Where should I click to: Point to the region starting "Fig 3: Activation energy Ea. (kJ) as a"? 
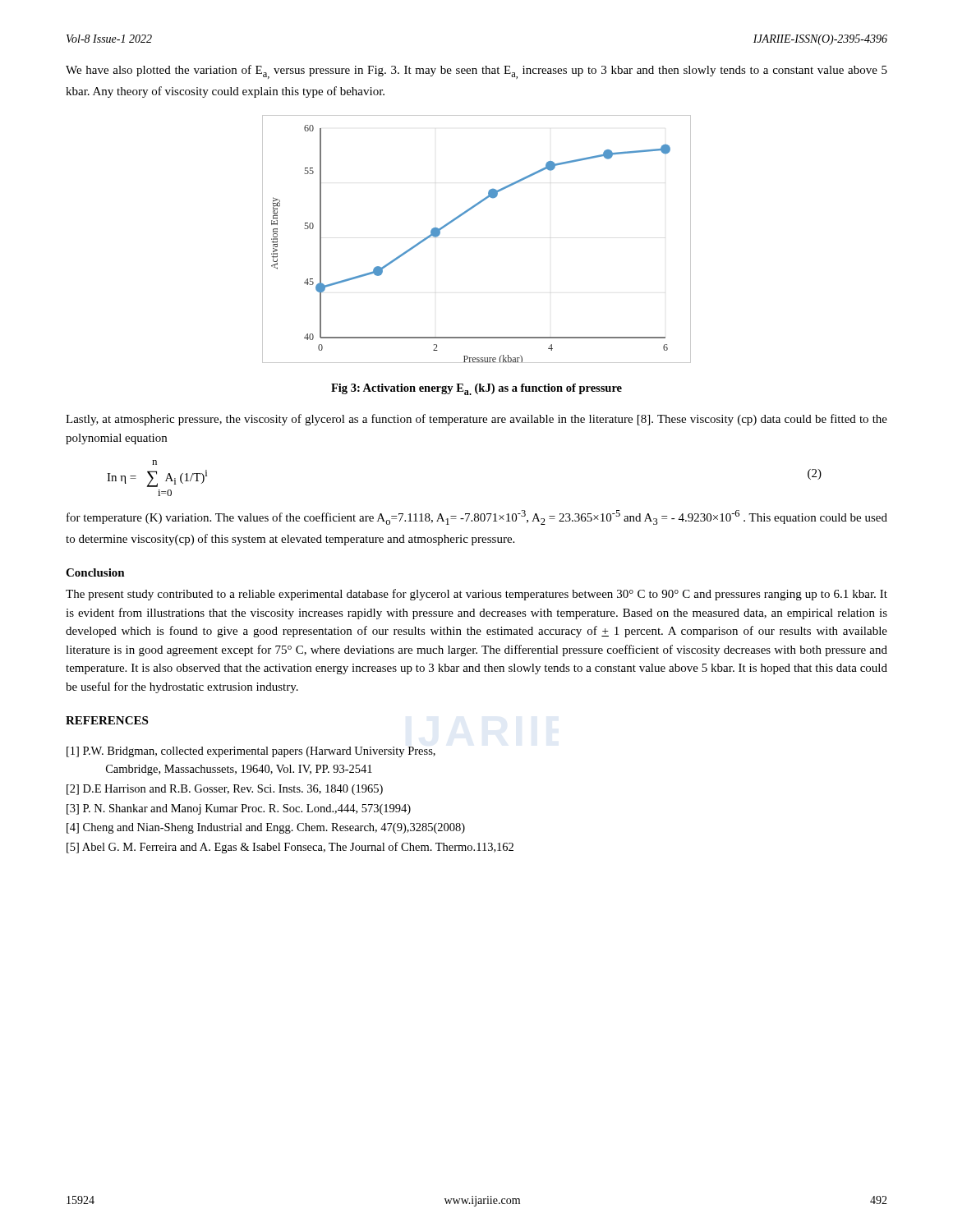(x=476, y=389)
